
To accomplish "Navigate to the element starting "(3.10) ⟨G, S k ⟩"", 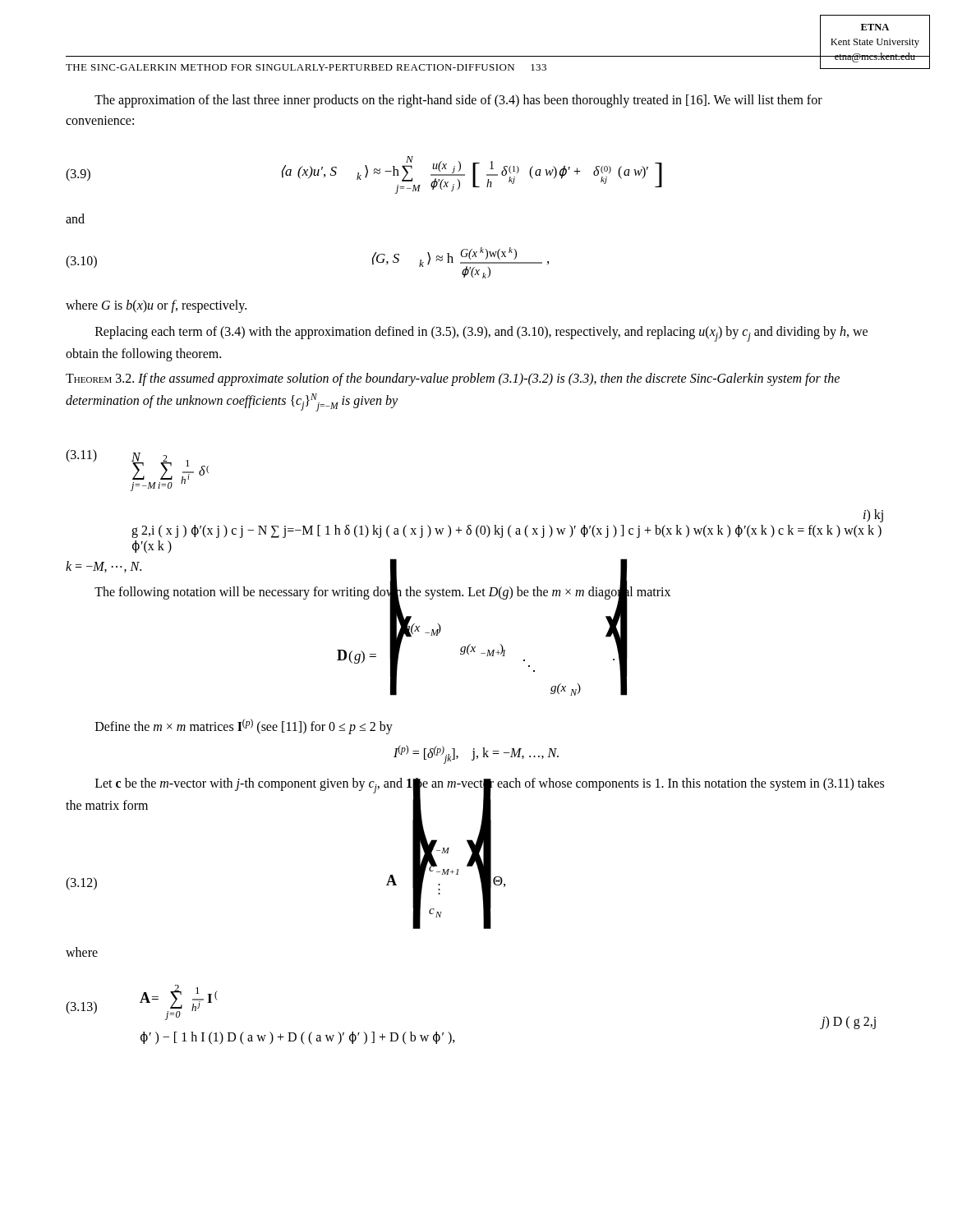I will tap(476, 261).
